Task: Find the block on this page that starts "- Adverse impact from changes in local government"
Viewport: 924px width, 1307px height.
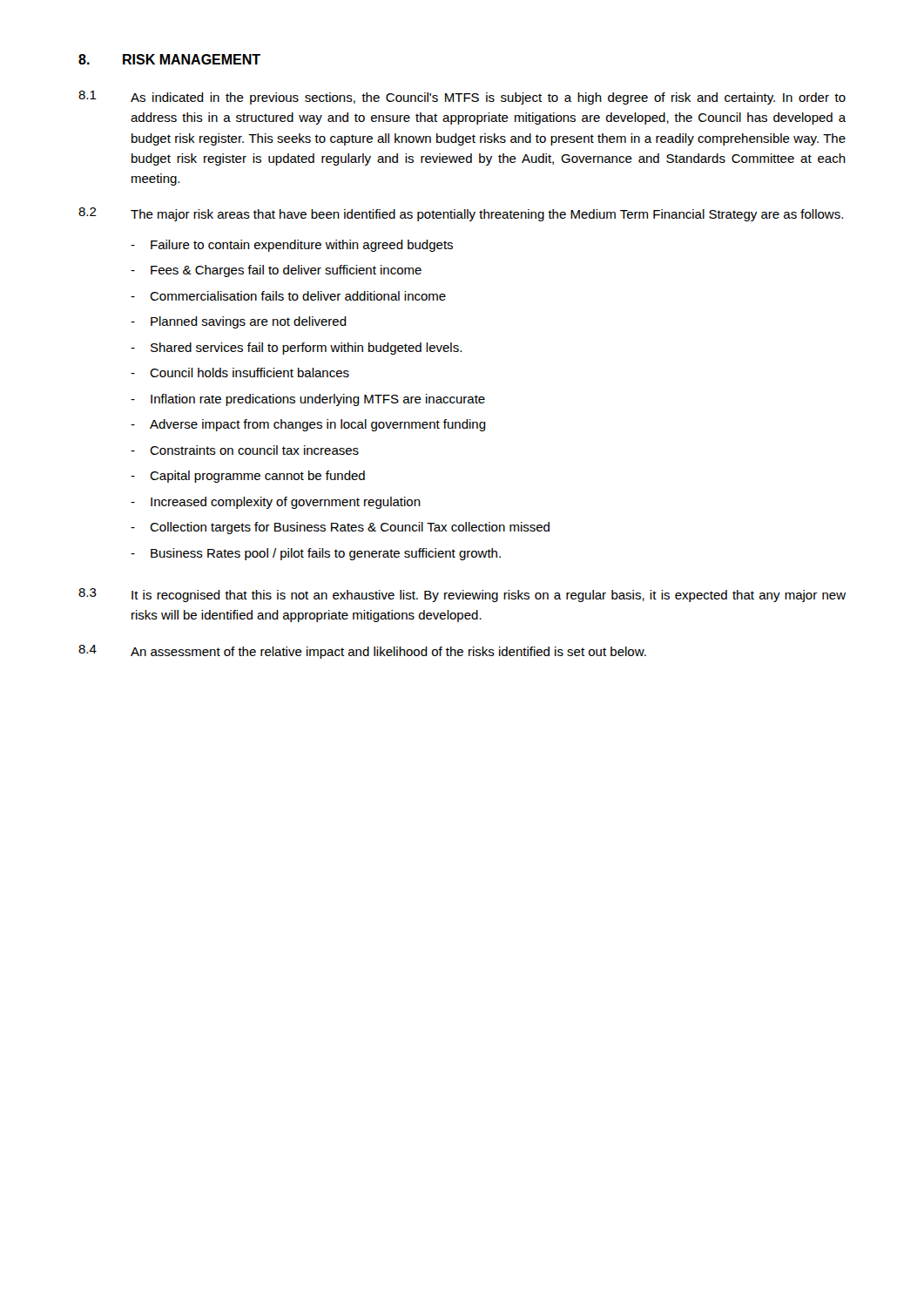Action: pos(488,425)
